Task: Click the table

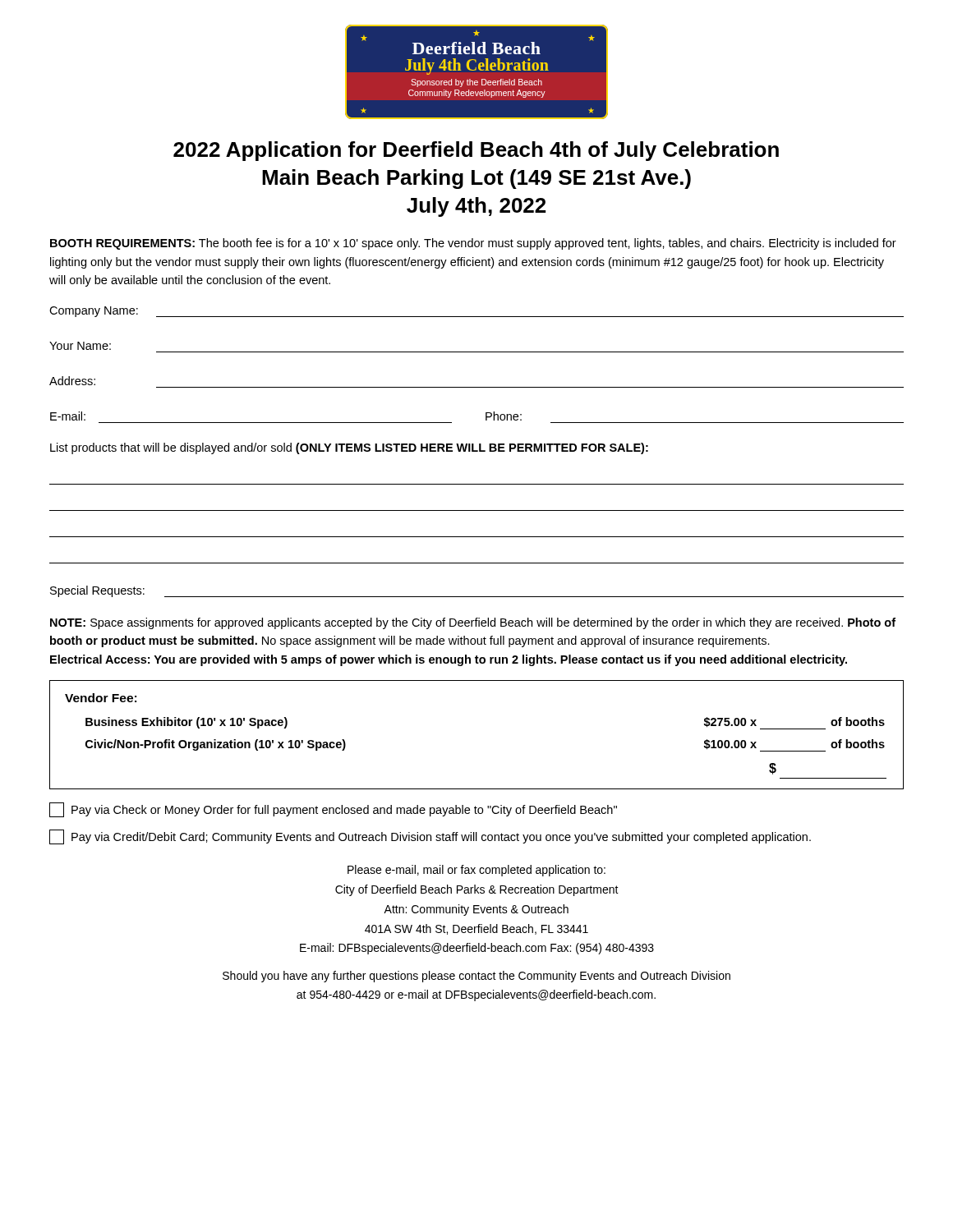Action: (476, 735)
